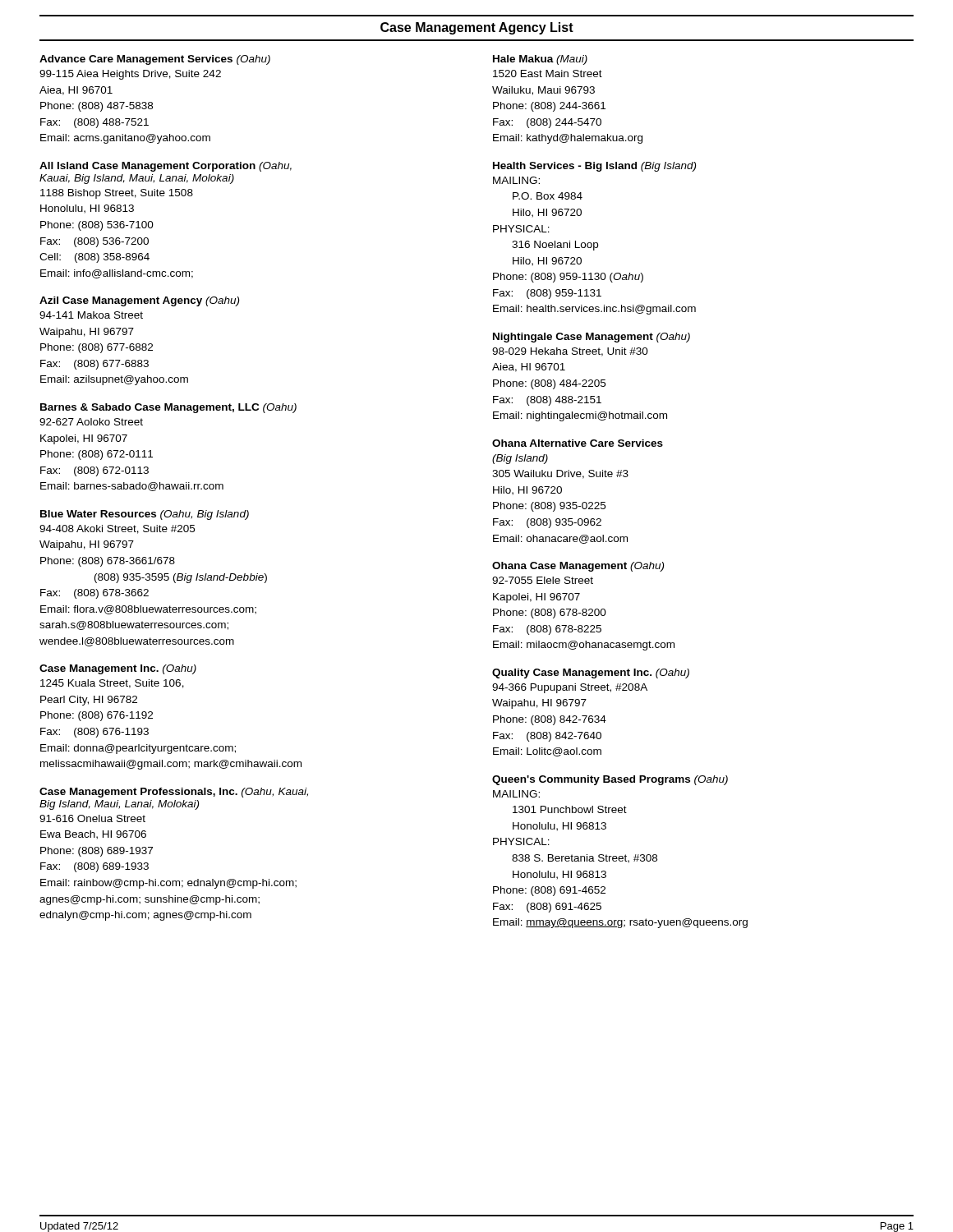
Task: Find the list item with the text "Nightingale Case Management (Oahu) 98-029 Hekaha Street,"
Action: pyautogui.click(x=592, y=338)
